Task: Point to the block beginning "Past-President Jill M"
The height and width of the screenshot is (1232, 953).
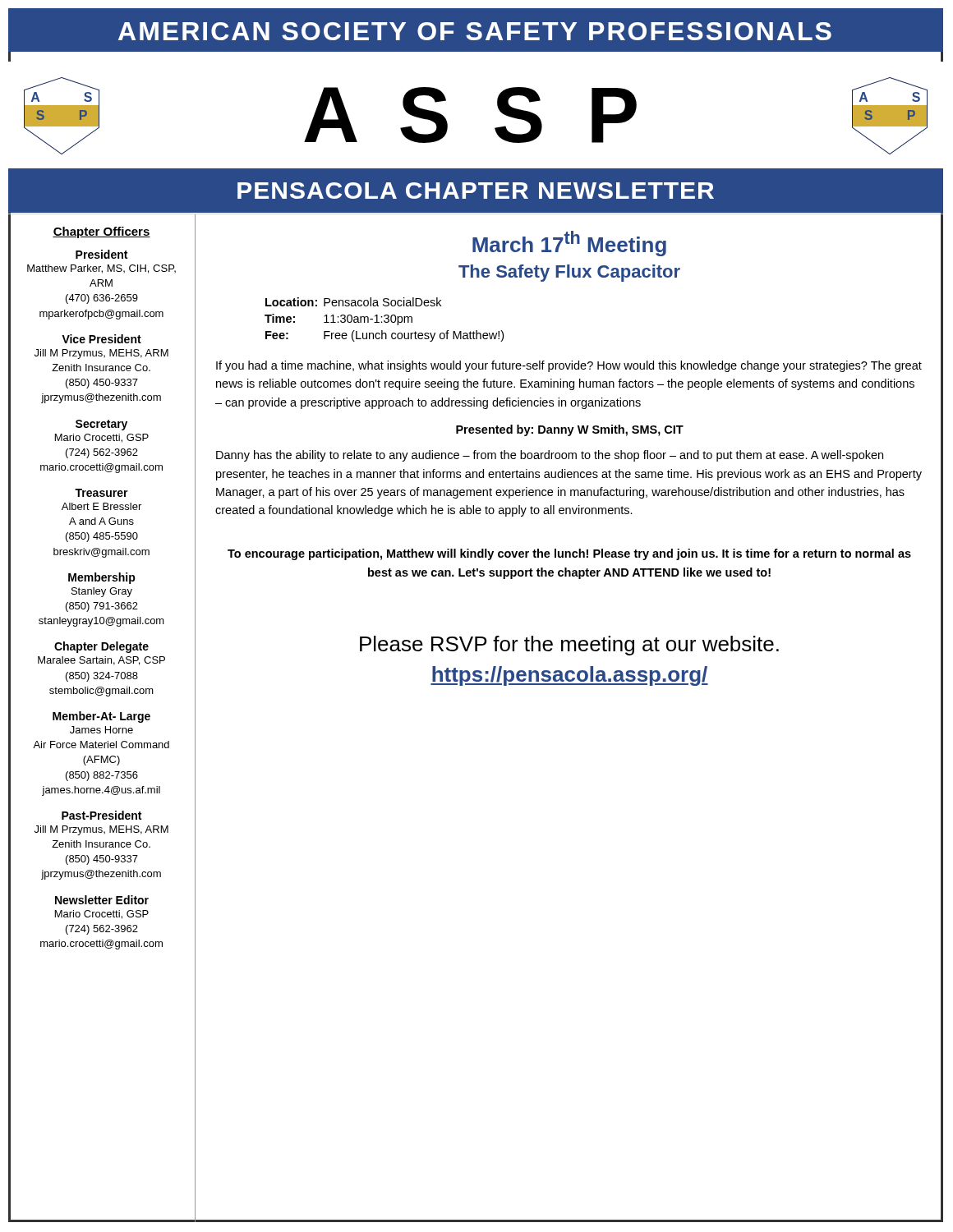Action: tap(101, 845)
